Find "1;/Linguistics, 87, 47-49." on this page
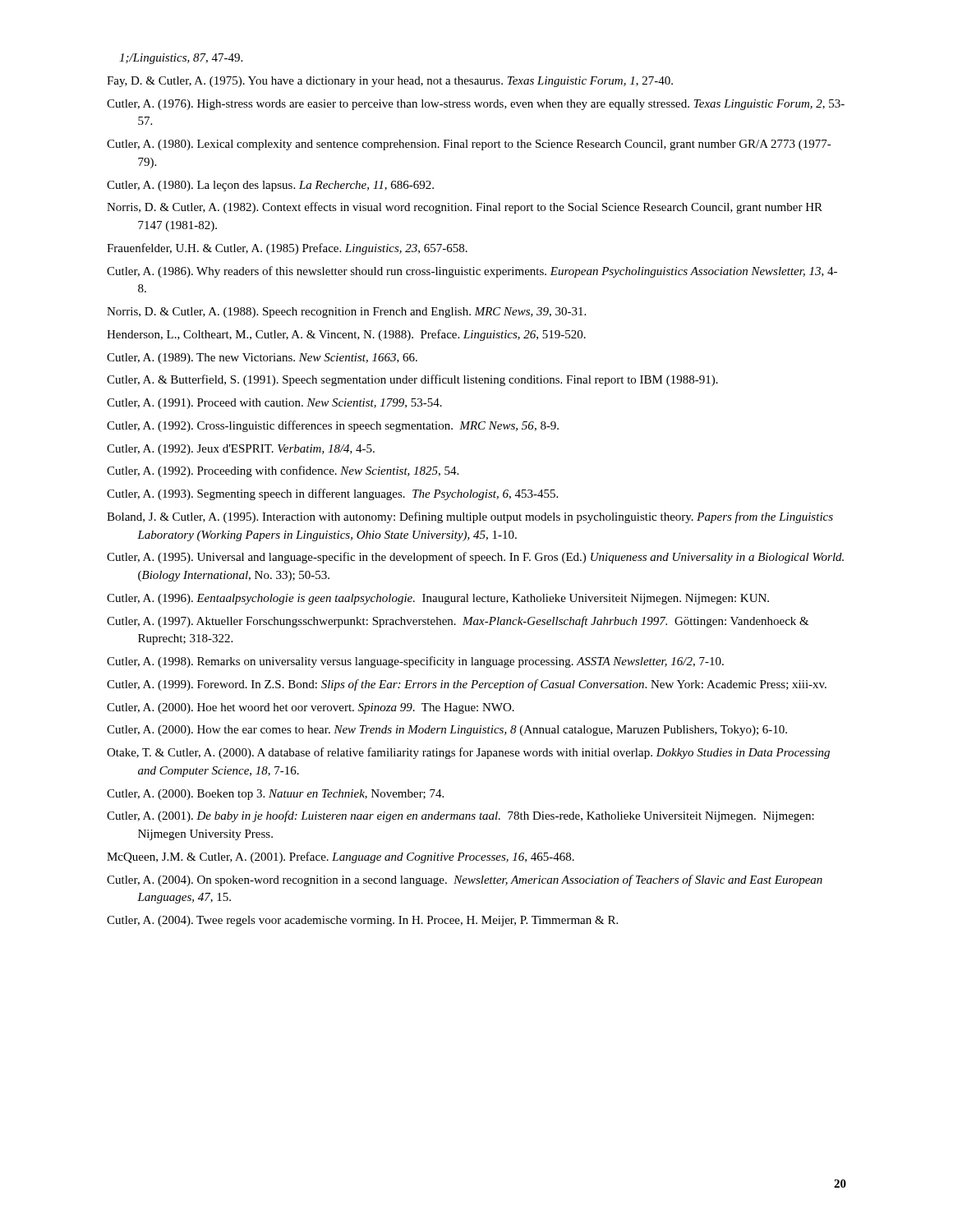Viewport: 953px width, 1232px height. tap(175, 57)
